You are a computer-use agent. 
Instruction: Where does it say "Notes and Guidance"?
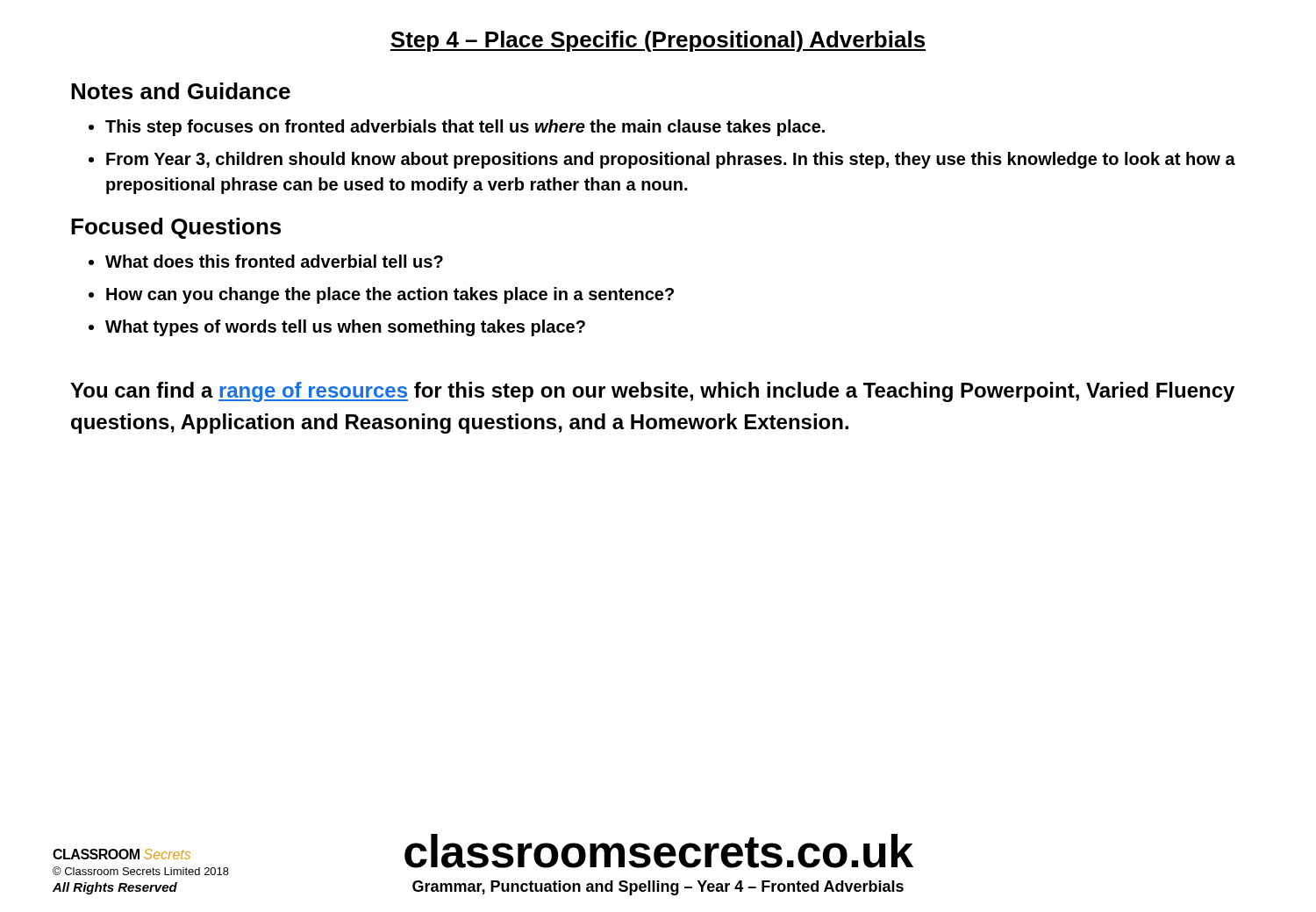coord(180,91)
